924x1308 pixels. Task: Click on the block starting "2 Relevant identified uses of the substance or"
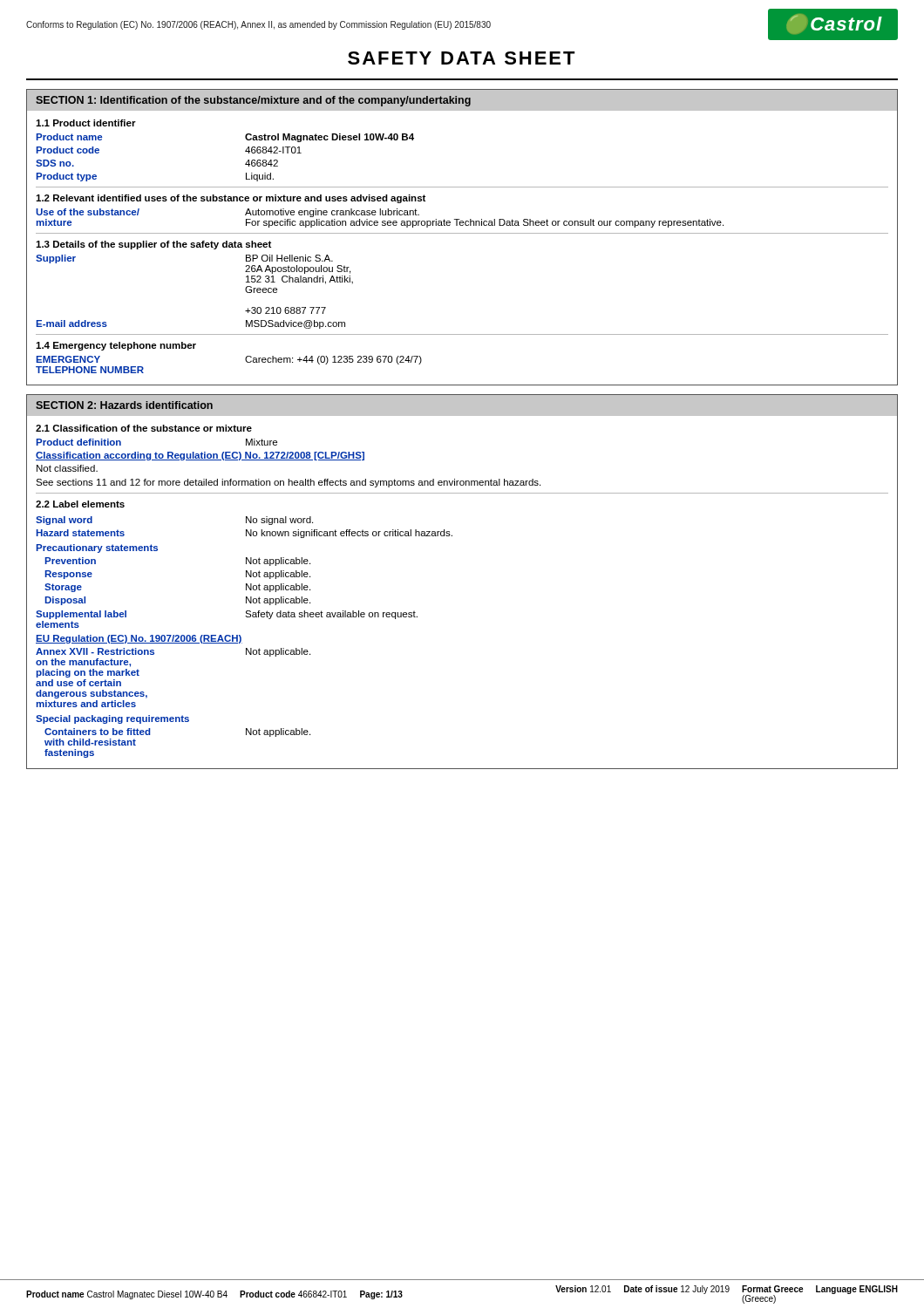pos(462,210)
